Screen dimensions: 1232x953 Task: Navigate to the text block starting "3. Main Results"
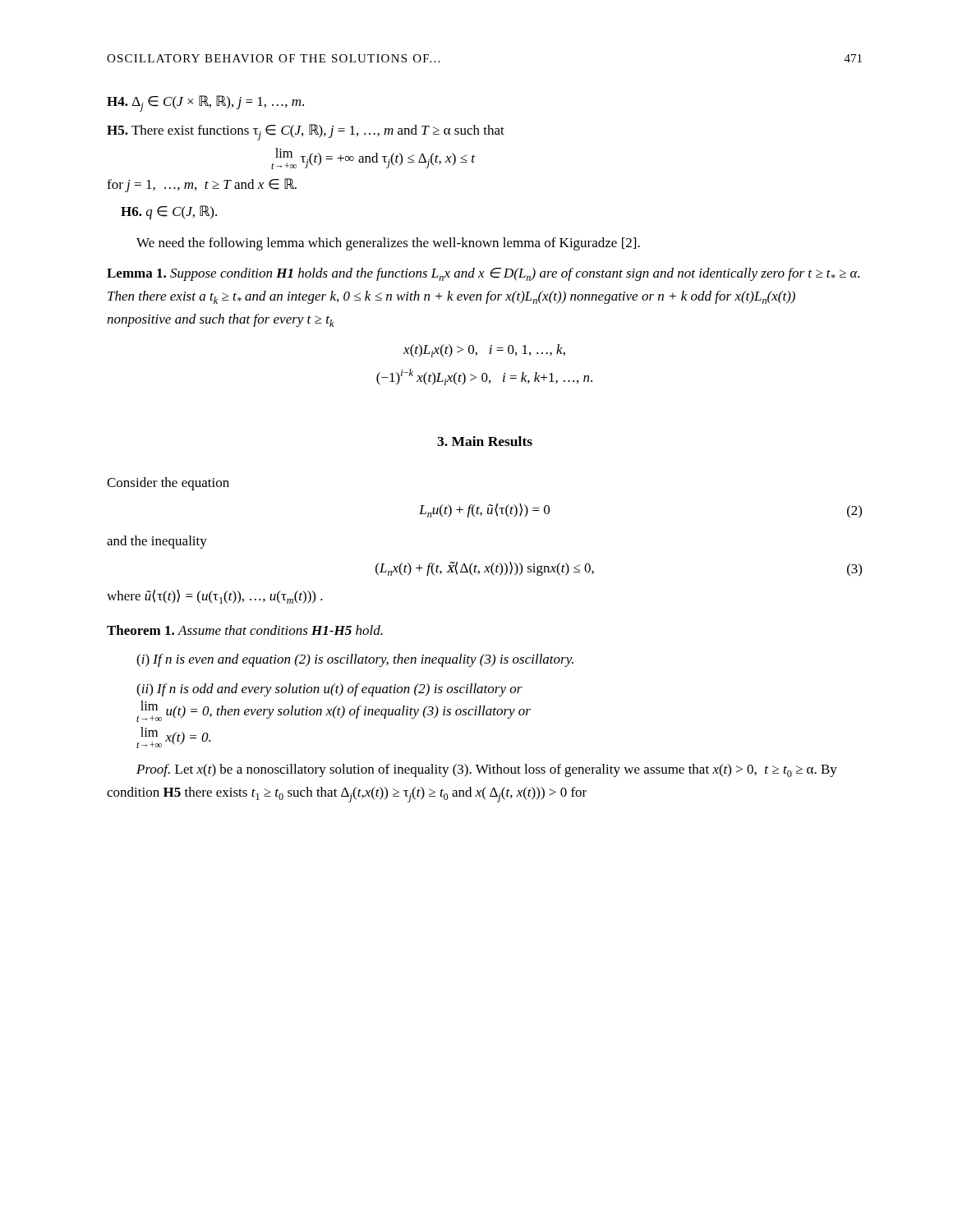point(485,441)
